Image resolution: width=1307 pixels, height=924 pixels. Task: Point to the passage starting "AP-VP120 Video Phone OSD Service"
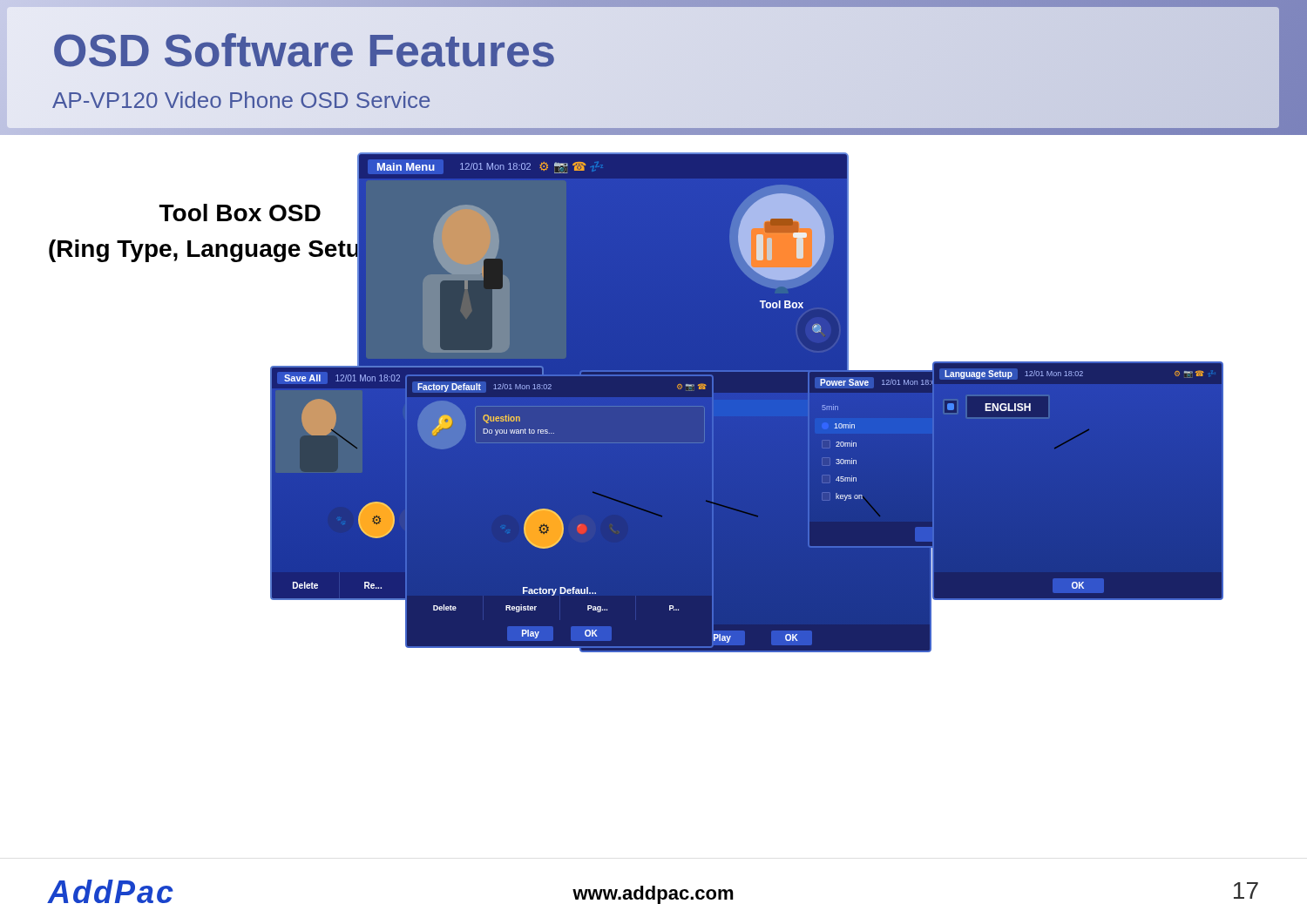pos(242,100)
